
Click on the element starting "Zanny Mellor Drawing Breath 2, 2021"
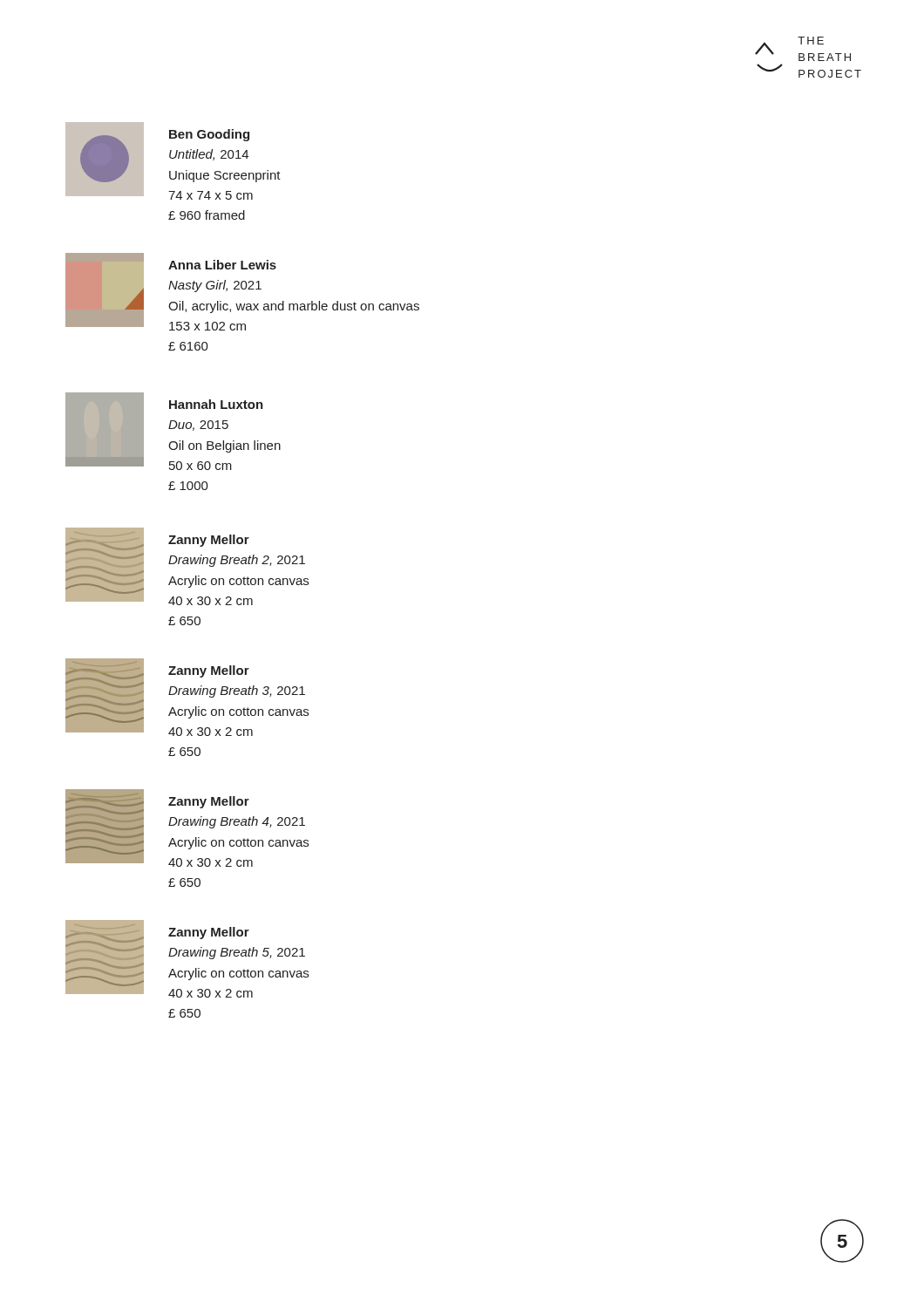(x=187, y=579)
